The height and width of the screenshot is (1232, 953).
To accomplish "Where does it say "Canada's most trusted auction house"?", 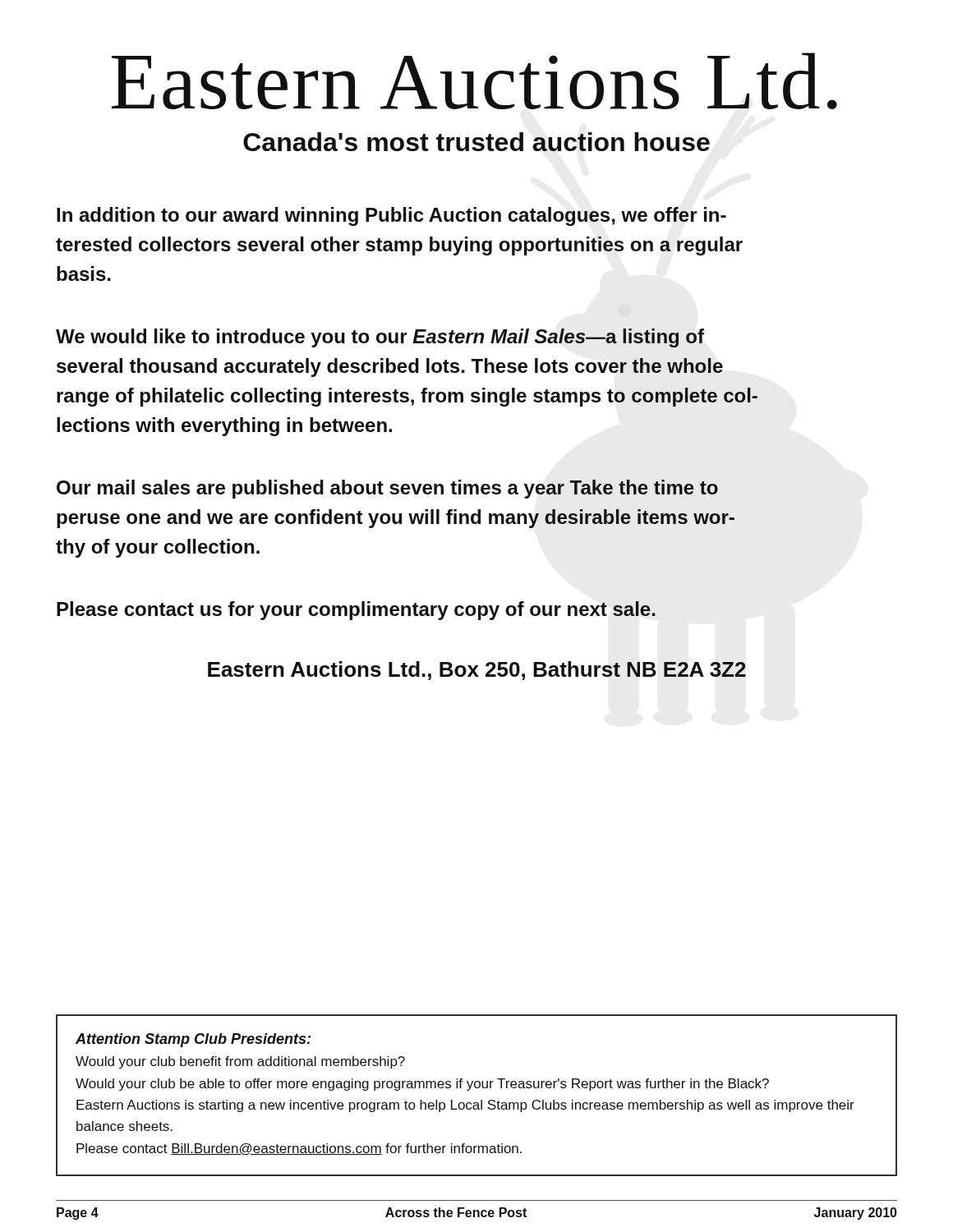I will click(x=476, y=142).
